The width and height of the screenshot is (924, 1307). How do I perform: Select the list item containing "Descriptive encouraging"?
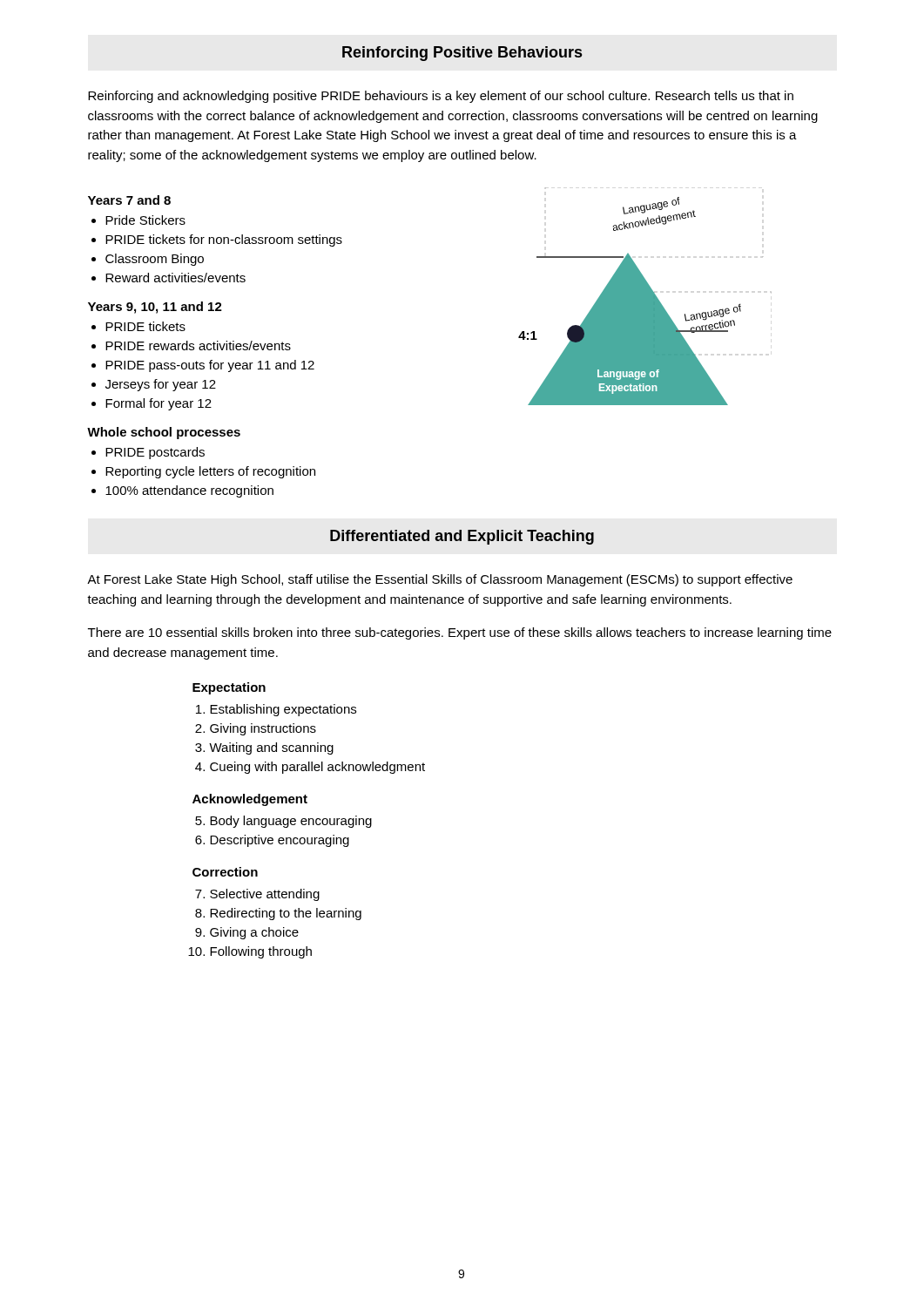tap(280, 841)
